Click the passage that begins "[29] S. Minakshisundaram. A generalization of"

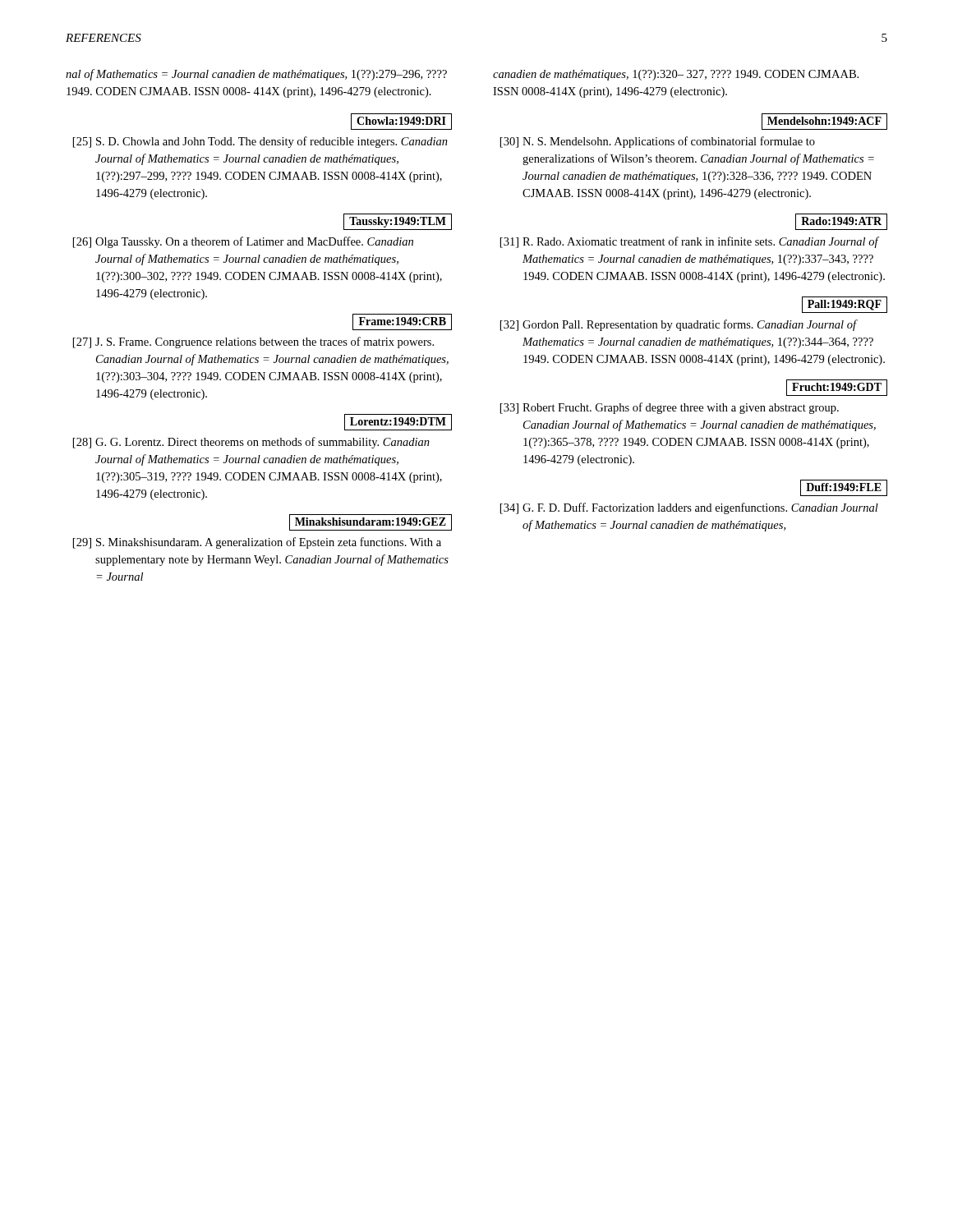[259, 560]
